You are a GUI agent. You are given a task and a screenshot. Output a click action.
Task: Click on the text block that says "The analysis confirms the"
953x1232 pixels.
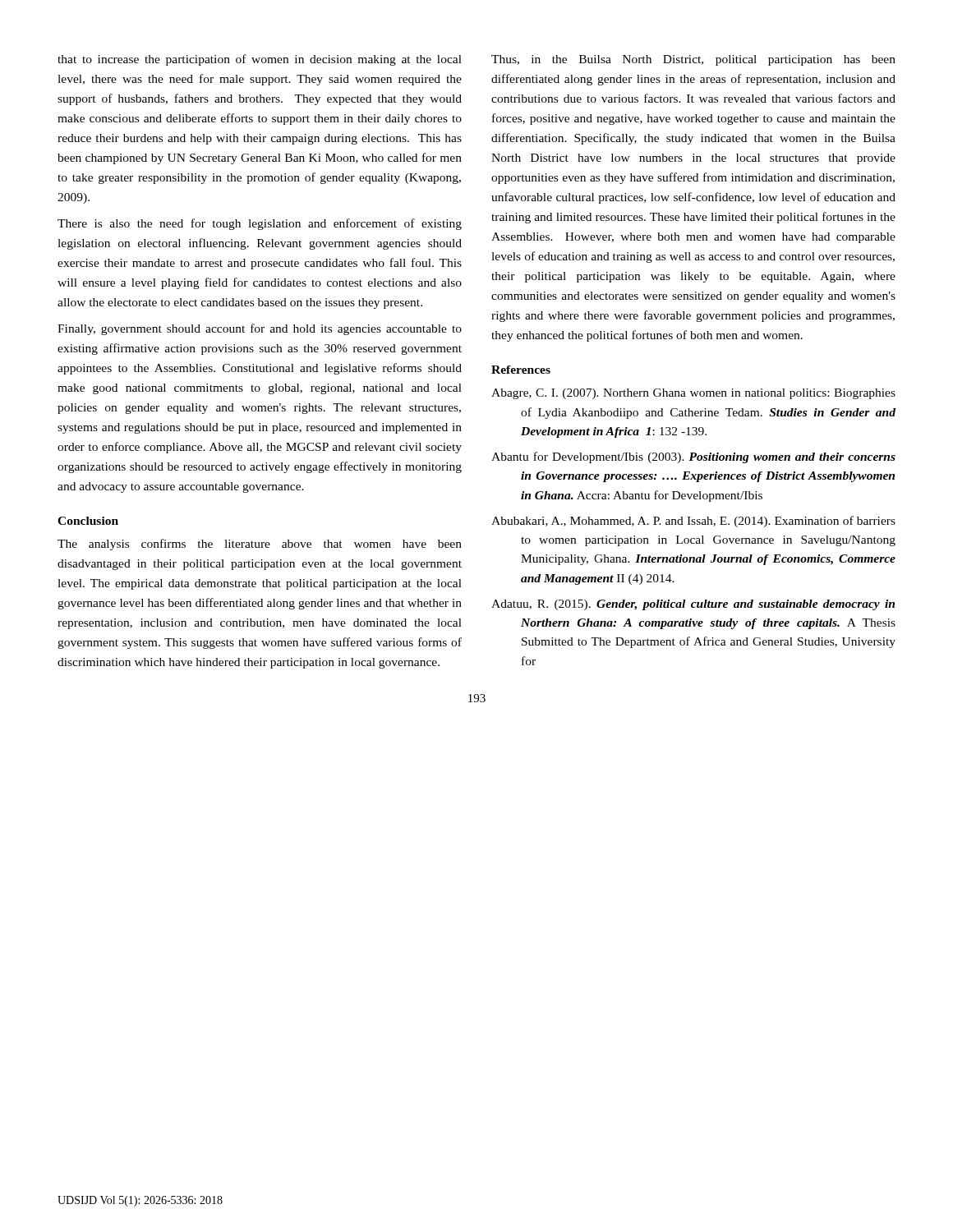click(260, 603)
